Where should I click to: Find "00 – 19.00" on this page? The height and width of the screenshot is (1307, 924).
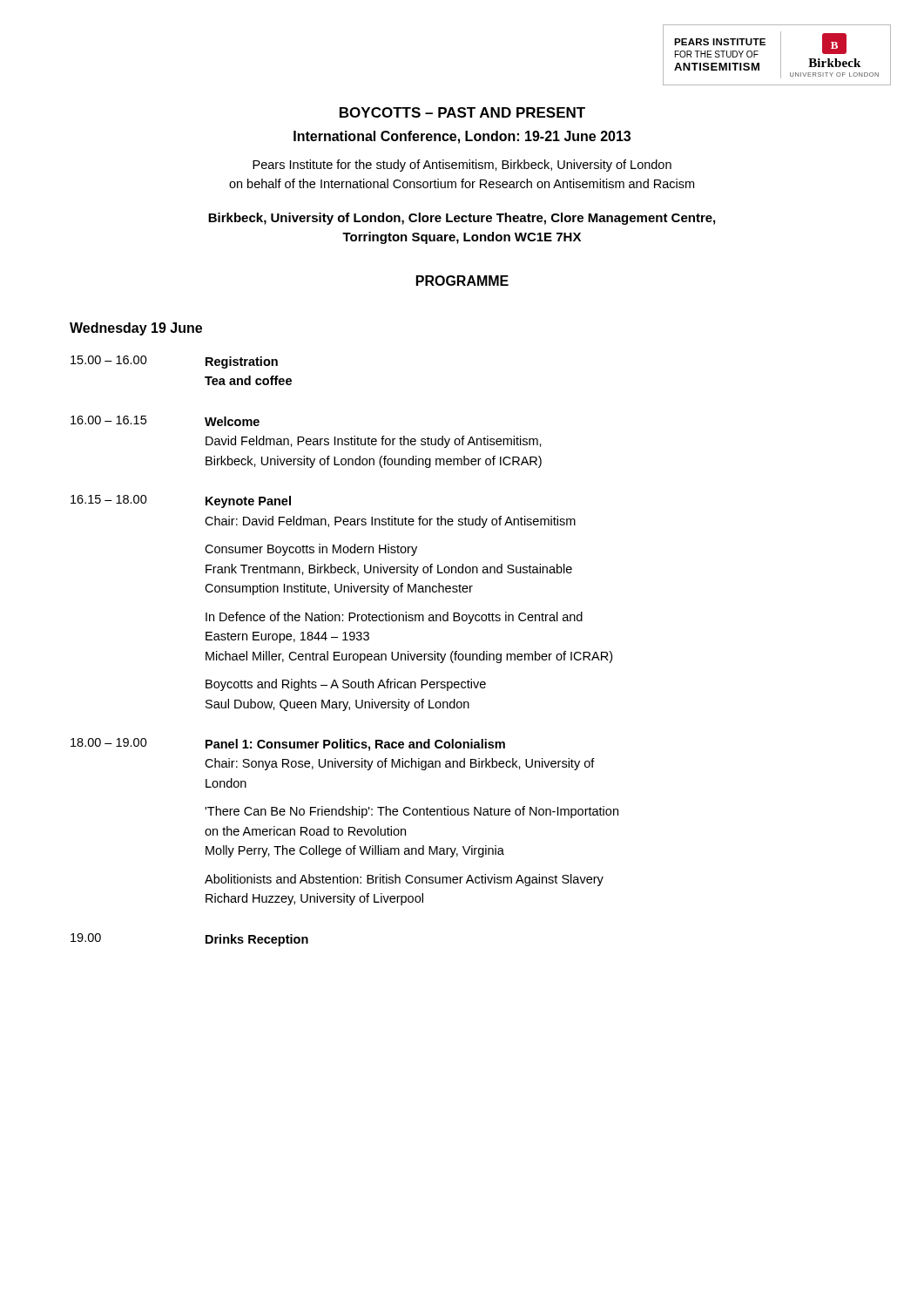[x=108, y=742]
